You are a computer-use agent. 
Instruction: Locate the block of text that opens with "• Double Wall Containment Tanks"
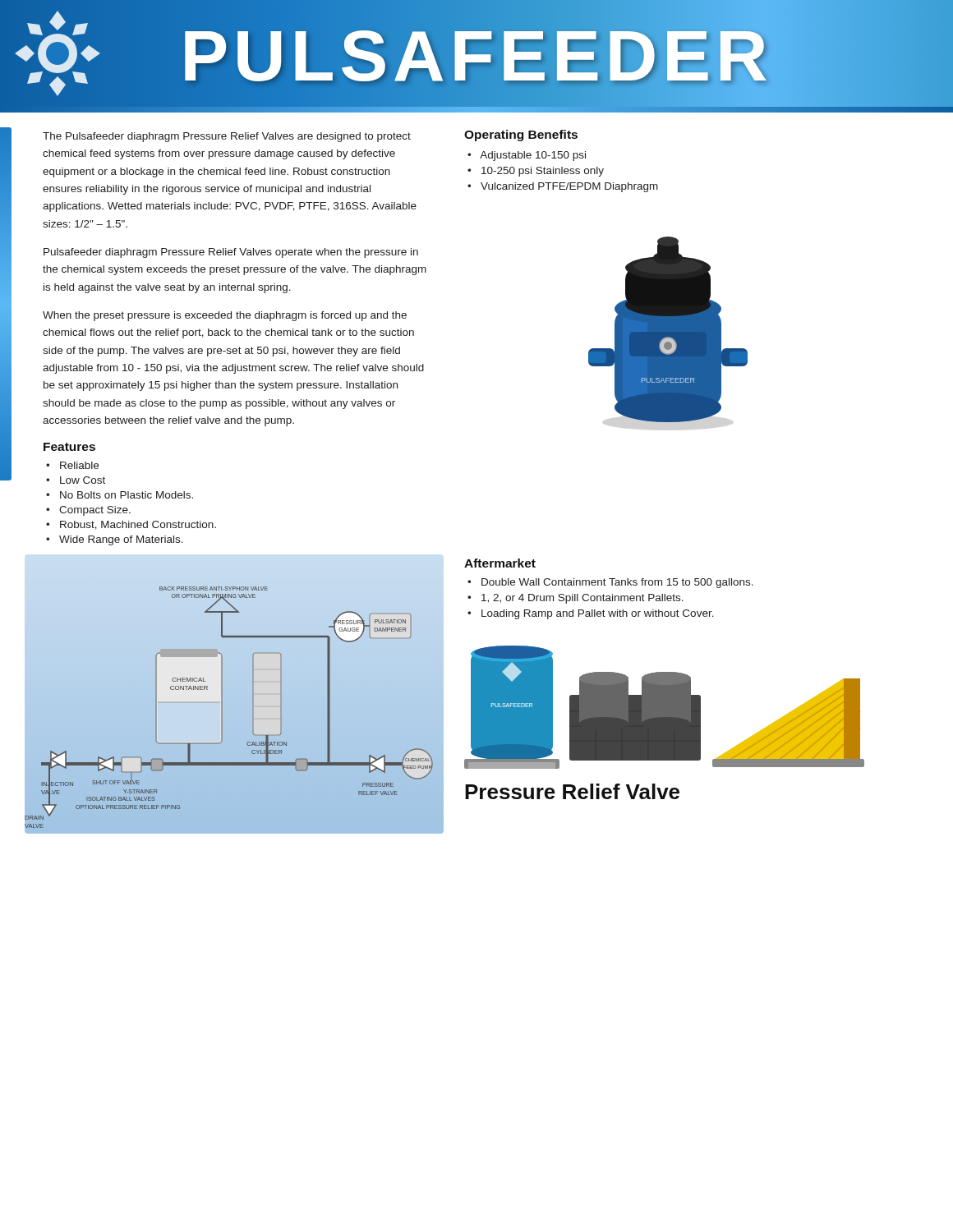tap(611, 582)
